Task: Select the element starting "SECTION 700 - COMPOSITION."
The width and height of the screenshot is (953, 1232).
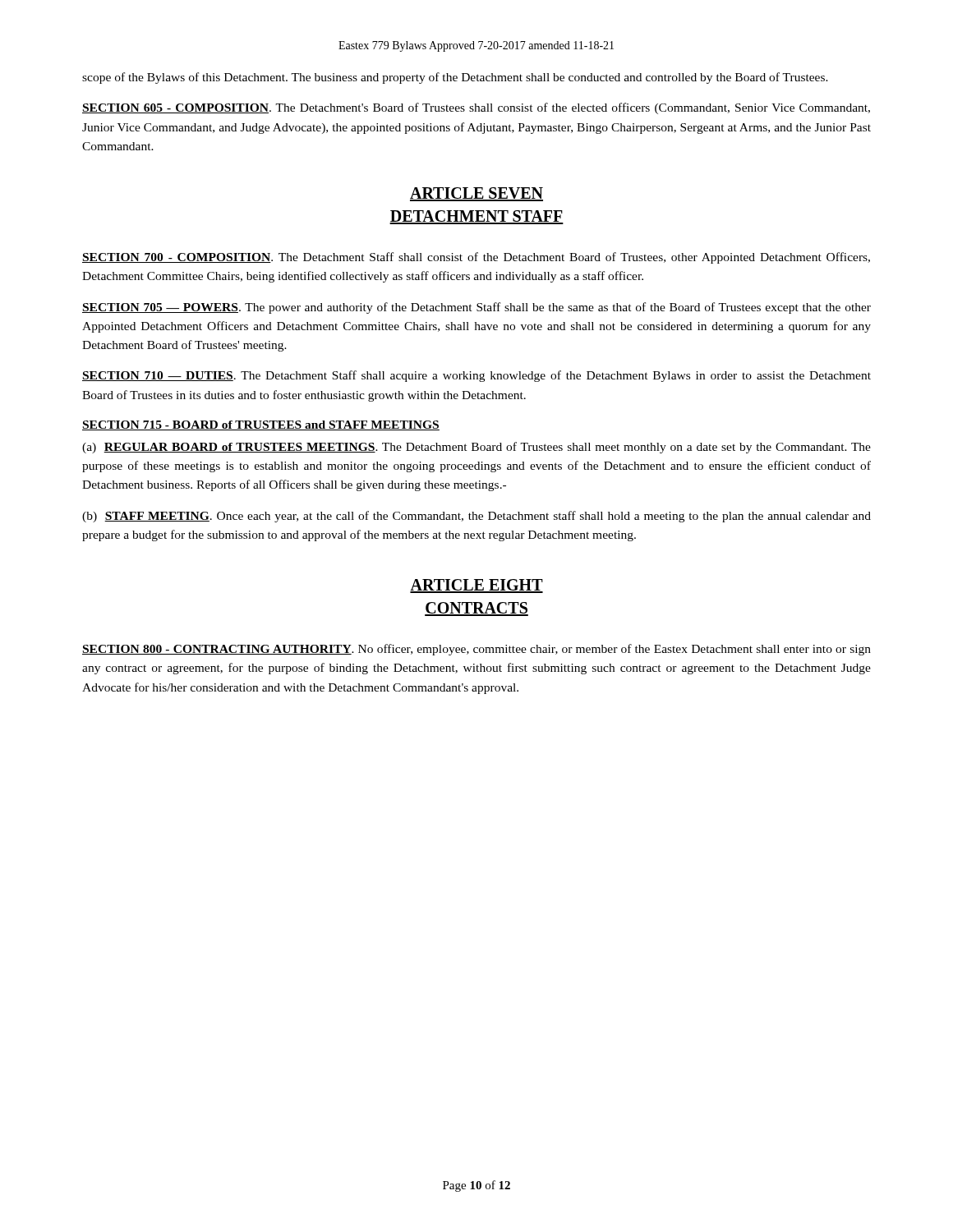Action: pyautogui.click(x=476, y=266)
